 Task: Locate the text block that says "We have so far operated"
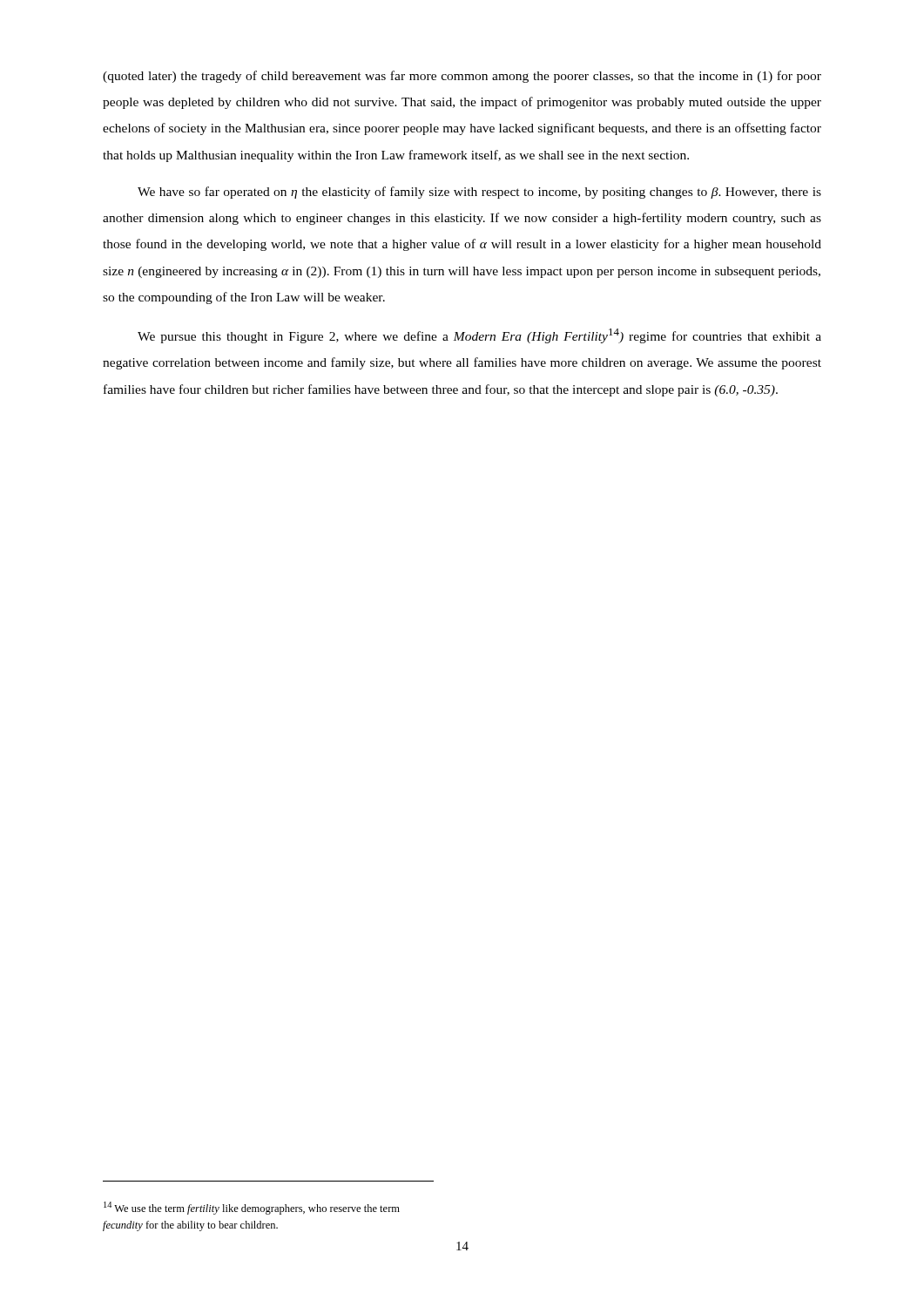point(462,244)
